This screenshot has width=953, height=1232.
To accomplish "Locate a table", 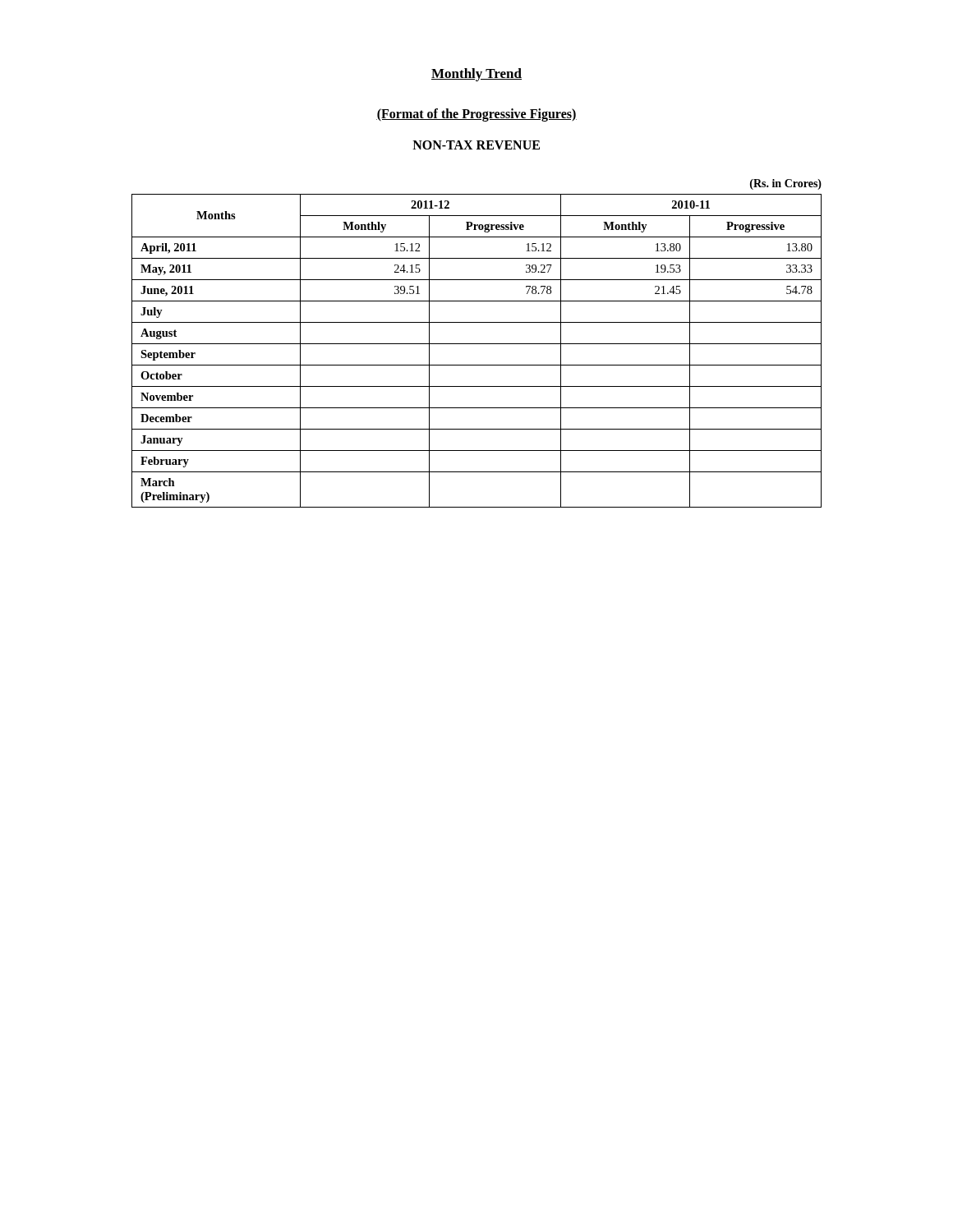I will tap(476, 351).
